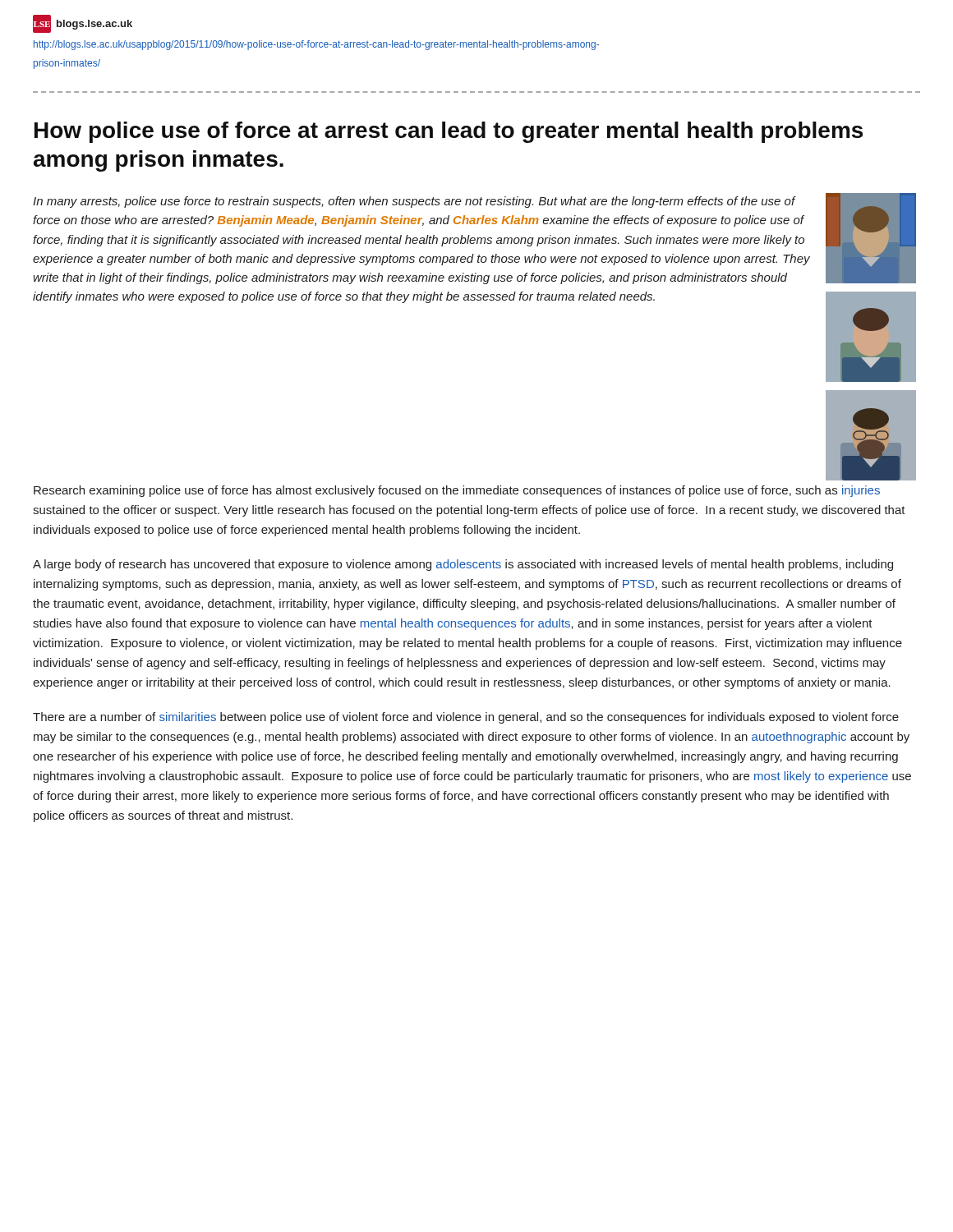This screenshot has height=1232, width=953.
Task: Click on the text block starting "There are a number of similarities"
Action: [472, 766]
